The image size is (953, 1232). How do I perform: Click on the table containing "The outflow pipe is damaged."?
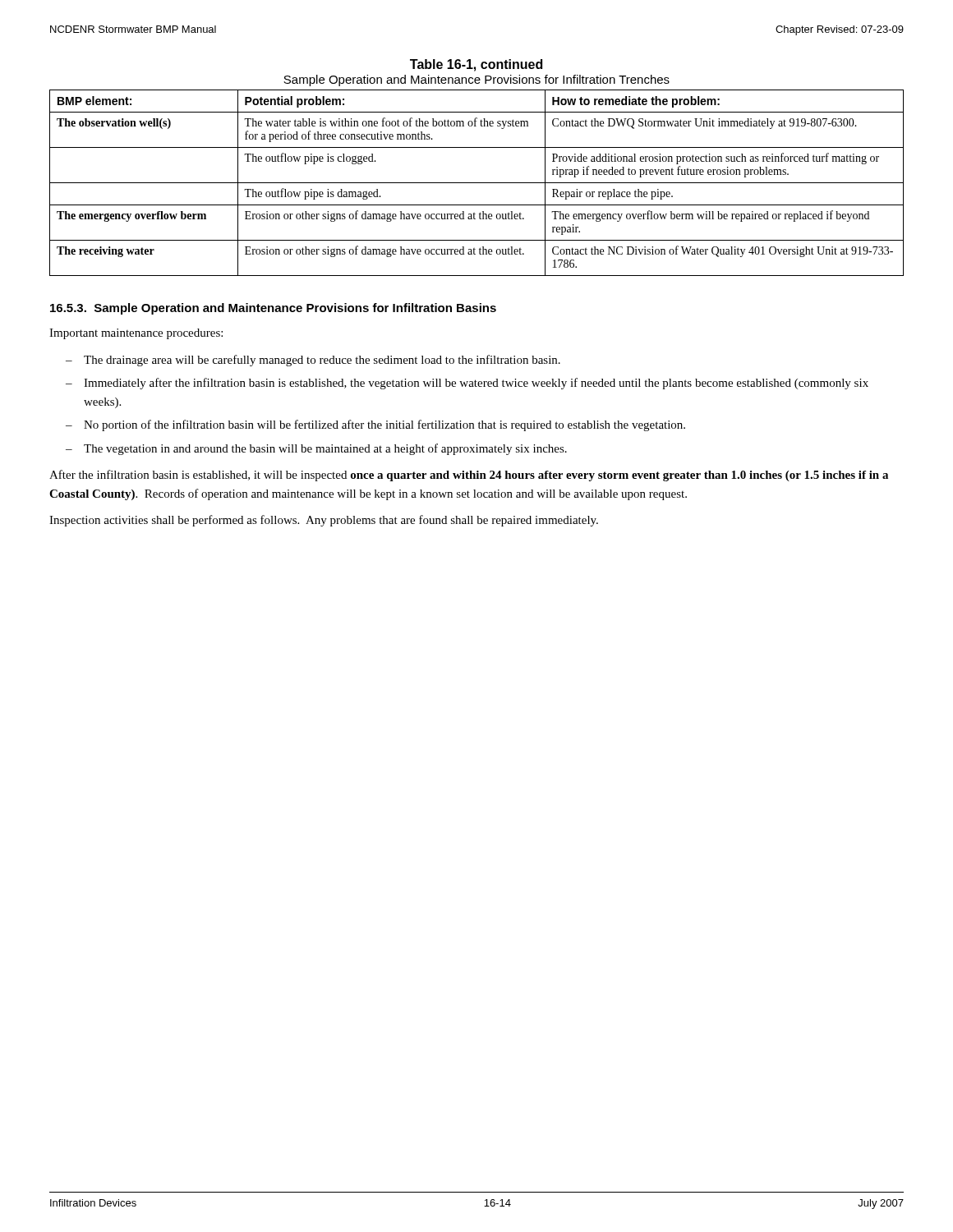476,183
